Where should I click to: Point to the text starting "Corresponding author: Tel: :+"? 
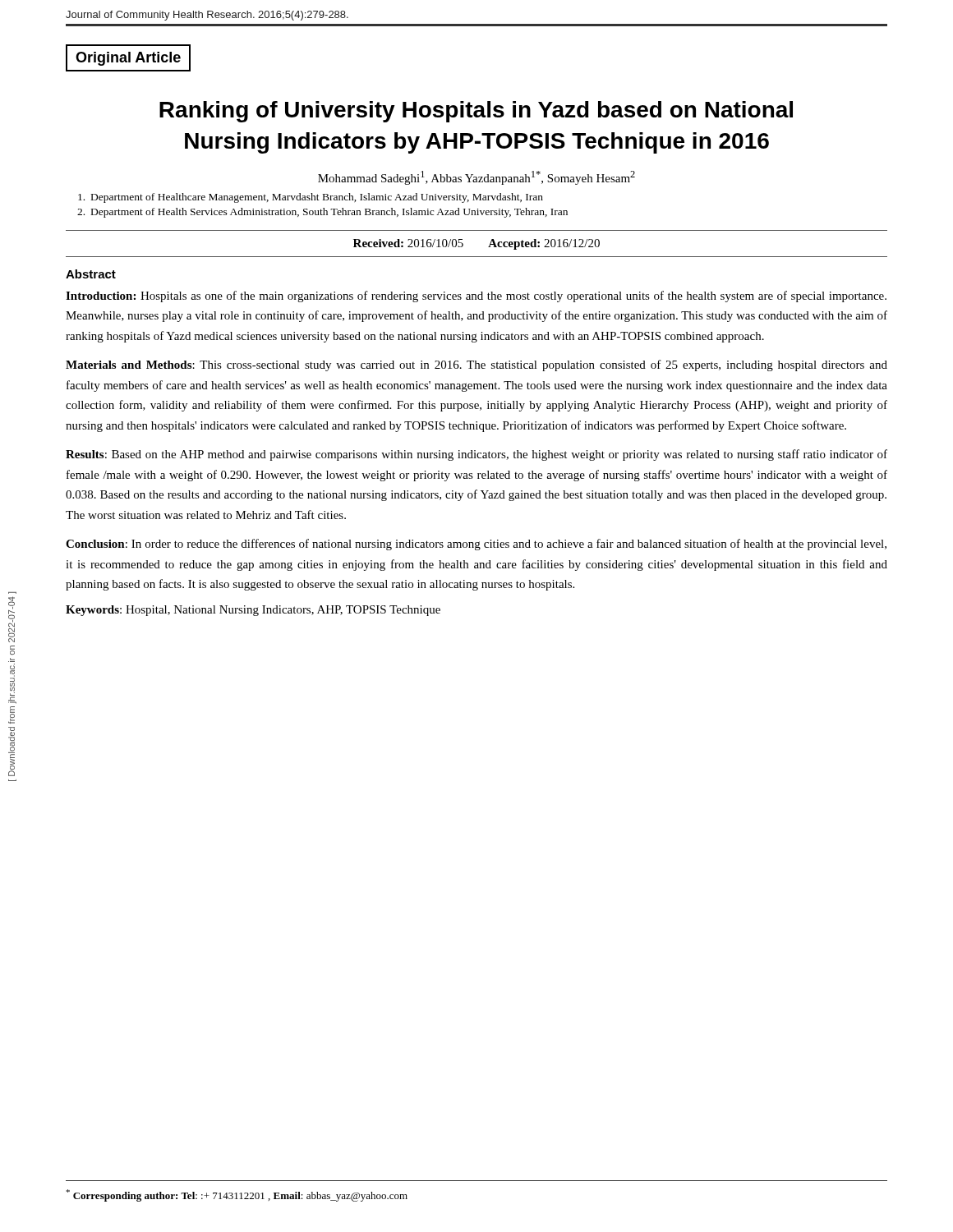(237, 1194)
